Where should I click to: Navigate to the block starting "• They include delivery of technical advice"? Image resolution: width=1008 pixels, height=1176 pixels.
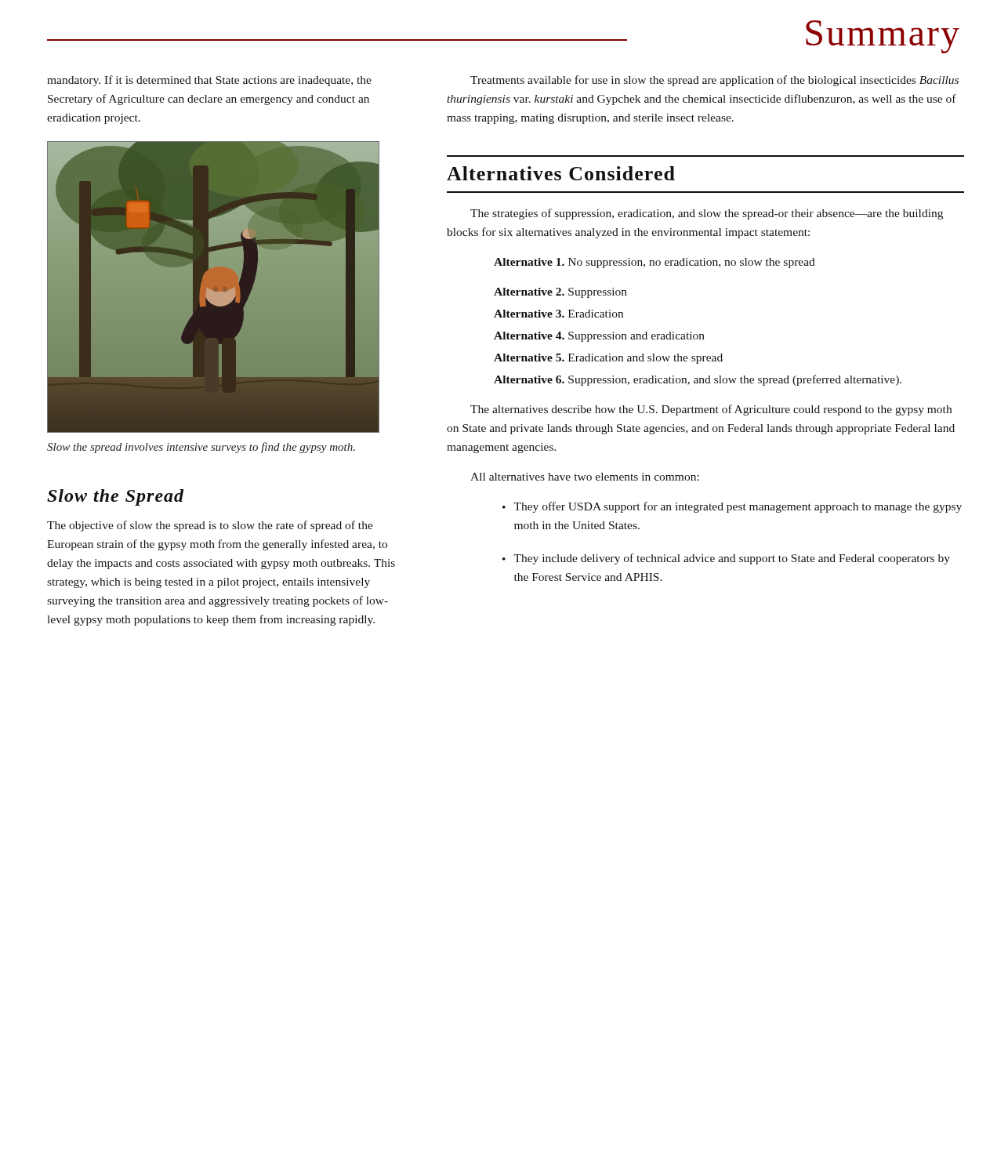tap(733, 568)
